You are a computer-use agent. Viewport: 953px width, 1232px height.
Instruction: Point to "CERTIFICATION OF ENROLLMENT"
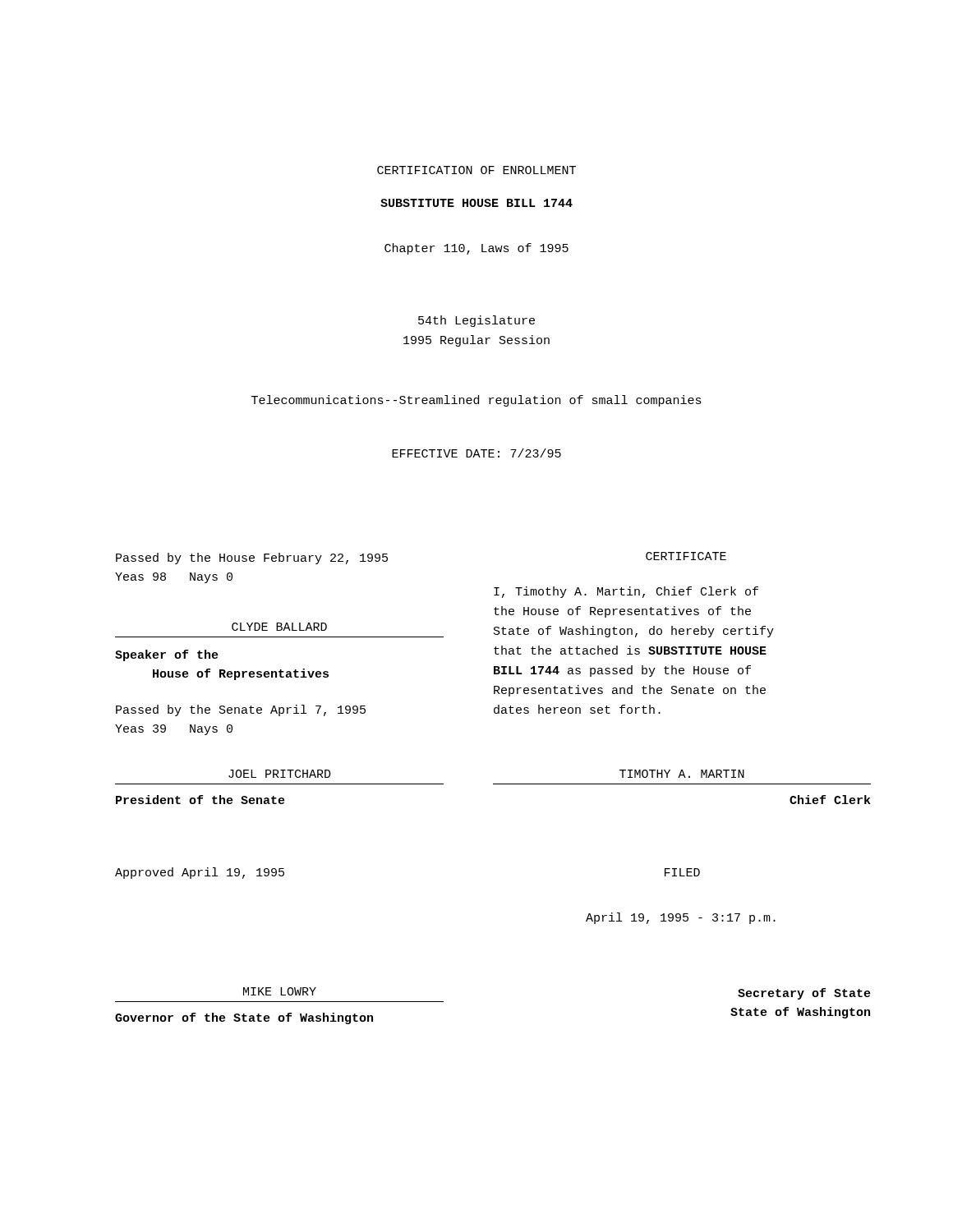pos(476,171)
